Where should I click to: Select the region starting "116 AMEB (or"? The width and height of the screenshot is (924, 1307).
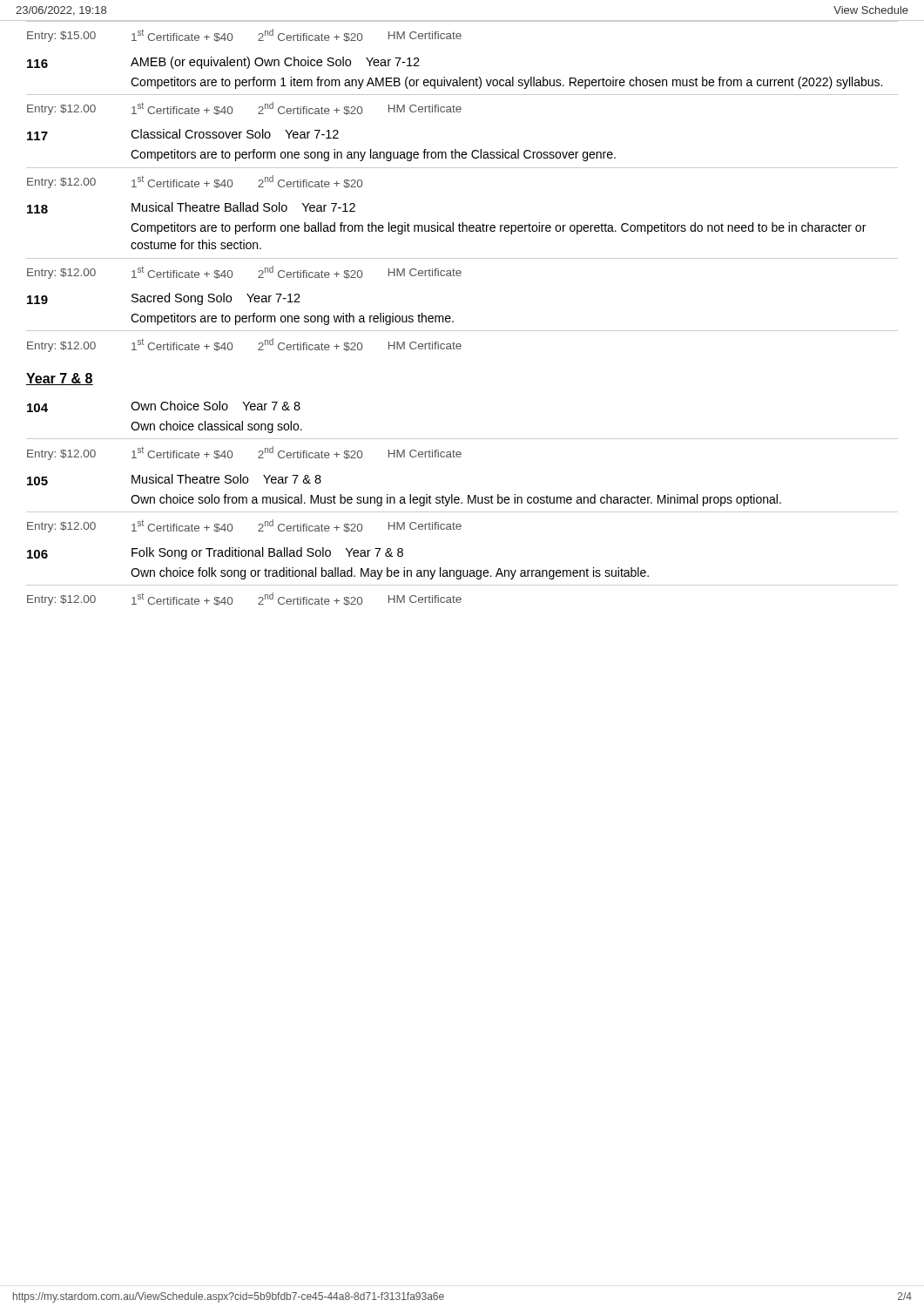tap(462, 72)
